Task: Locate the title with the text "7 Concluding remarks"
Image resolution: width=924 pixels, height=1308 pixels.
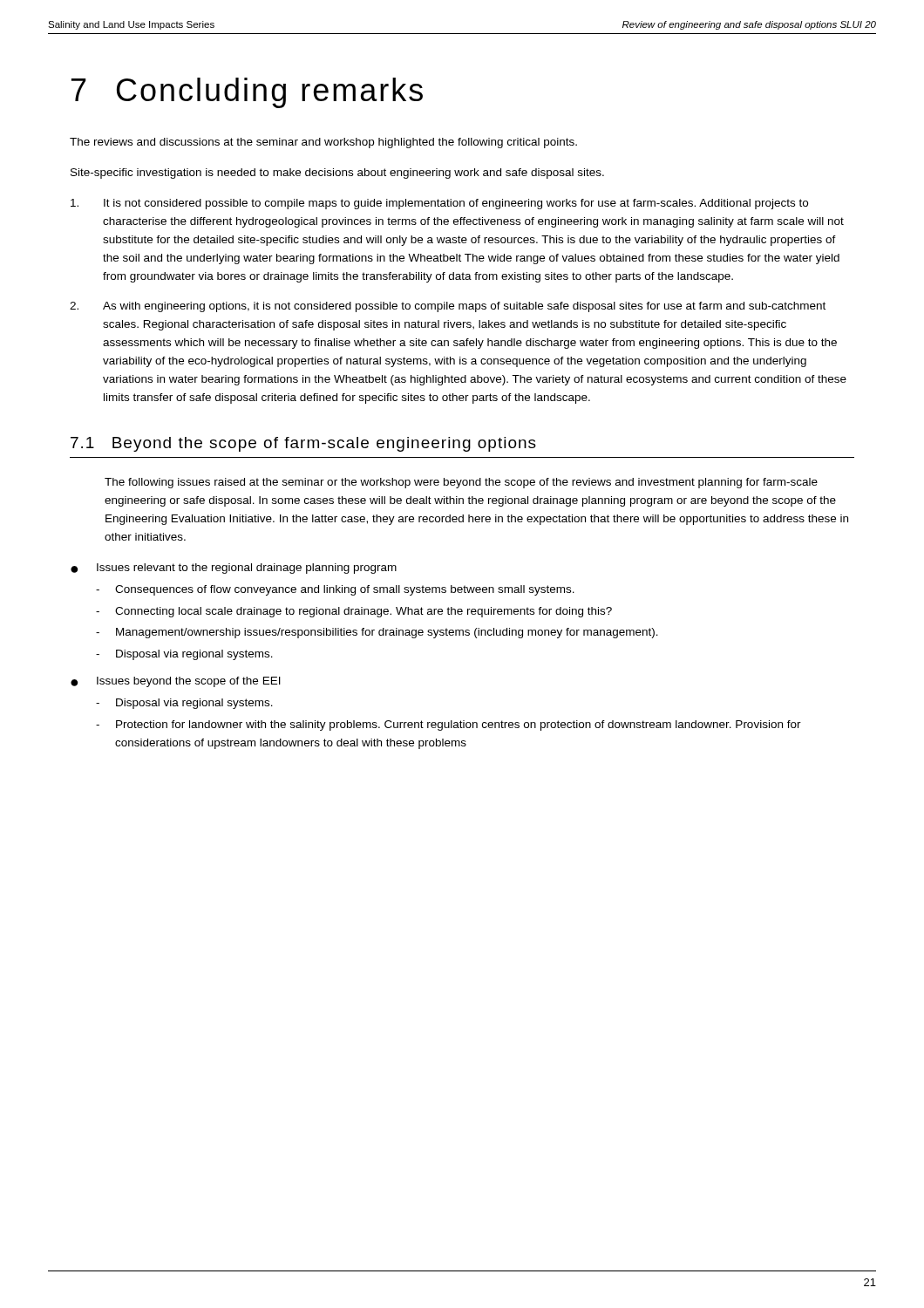Action: (248, 90)
